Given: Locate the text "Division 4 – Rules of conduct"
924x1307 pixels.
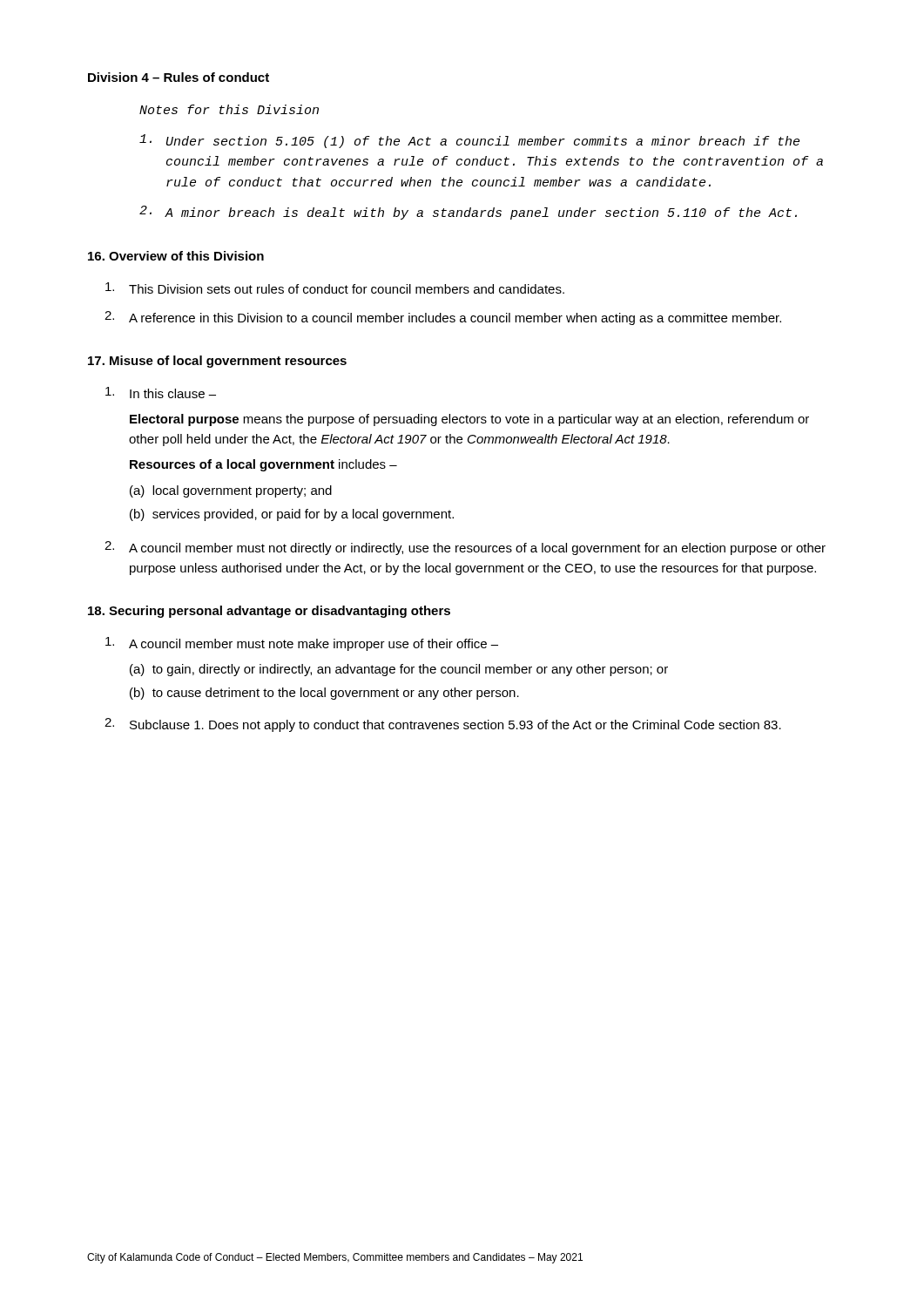Looking at the screenshot, I should [x=178, y=77].
